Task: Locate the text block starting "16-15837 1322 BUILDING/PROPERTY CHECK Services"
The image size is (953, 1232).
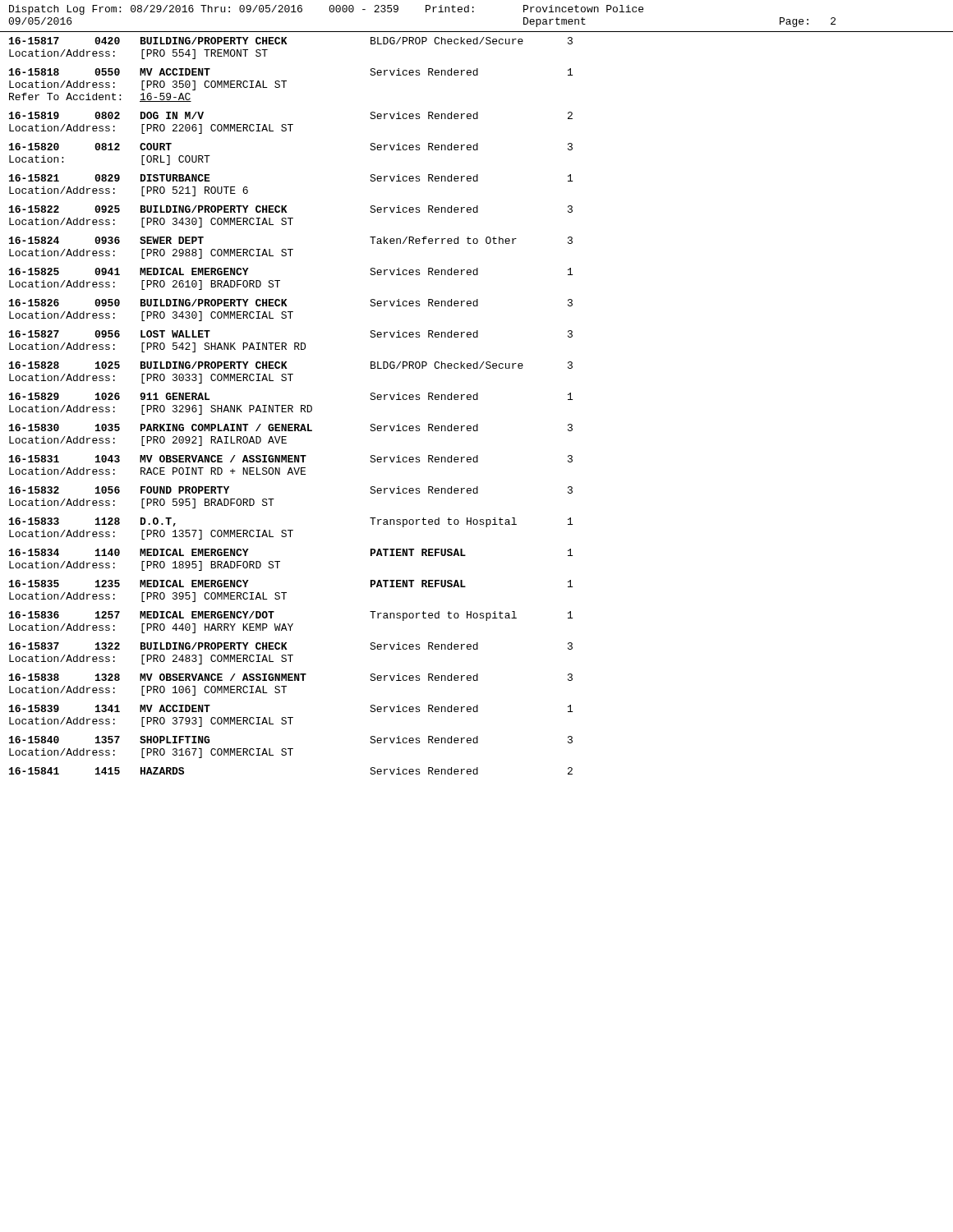Action: [291, 647]
